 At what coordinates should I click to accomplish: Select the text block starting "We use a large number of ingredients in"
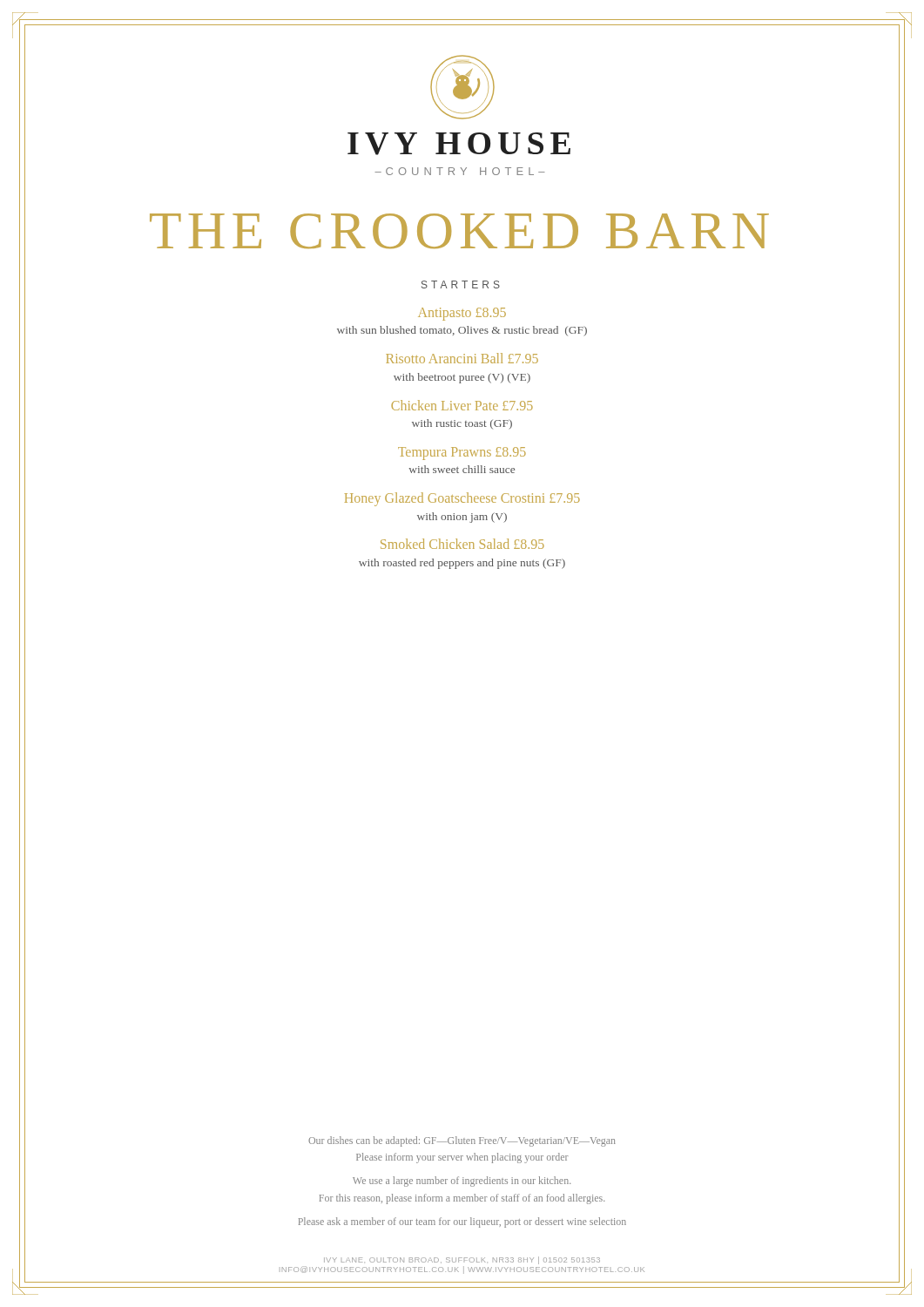(462, 1189)
